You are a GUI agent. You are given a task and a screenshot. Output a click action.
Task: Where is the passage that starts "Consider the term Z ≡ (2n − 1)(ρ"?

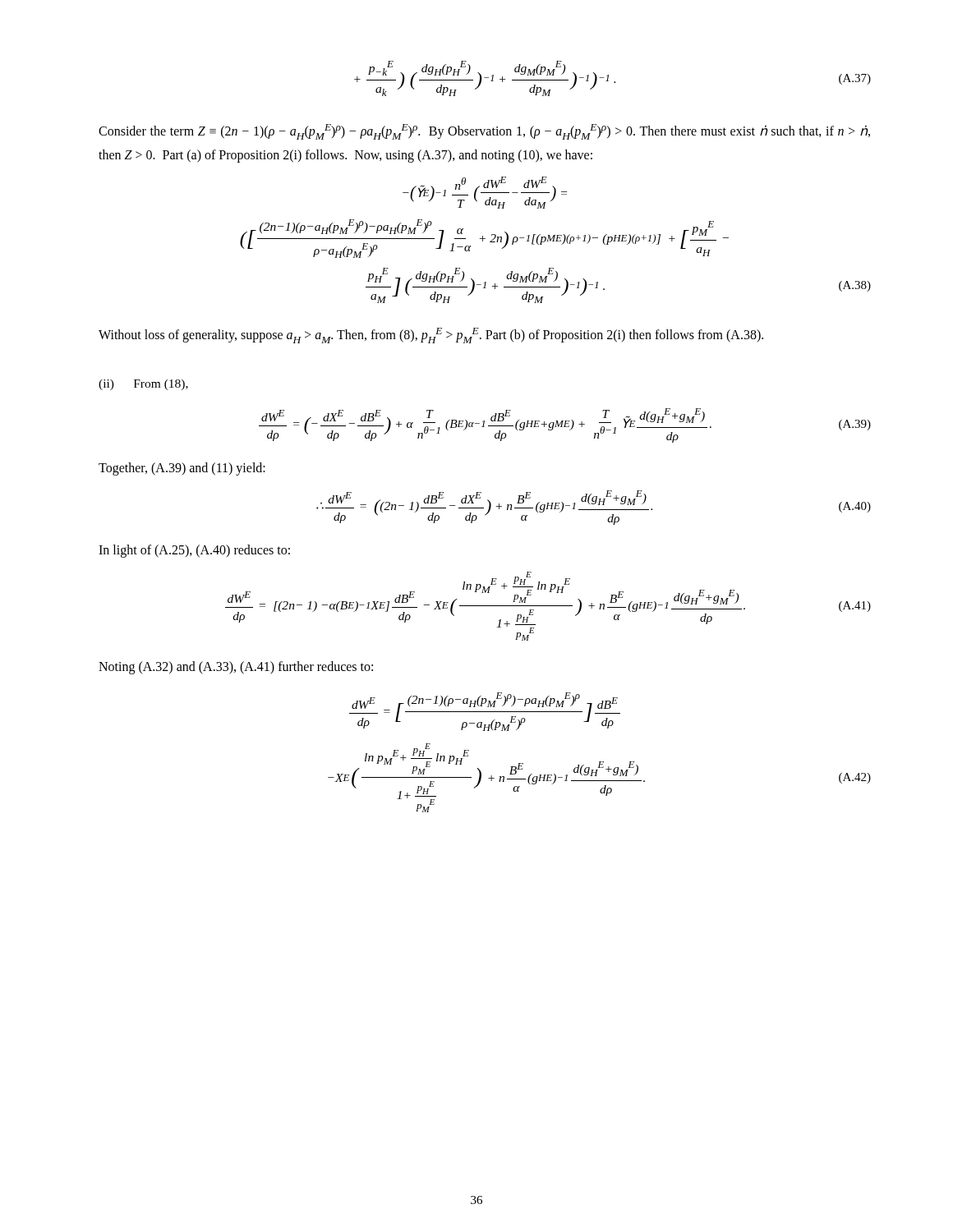485,142
